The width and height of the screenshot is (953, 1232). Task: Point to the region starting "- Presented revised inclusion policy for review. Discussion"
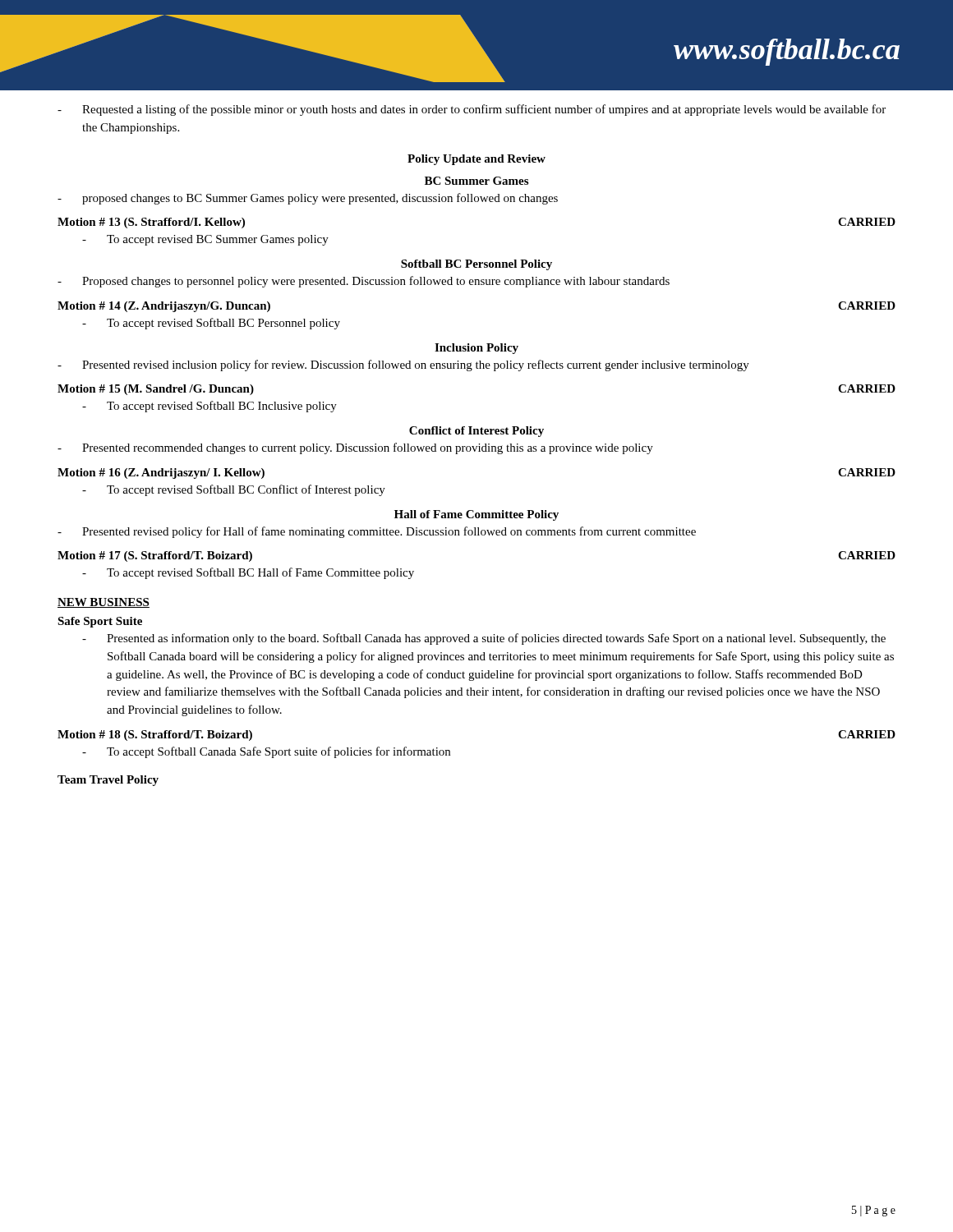click(x=476, y=365)
